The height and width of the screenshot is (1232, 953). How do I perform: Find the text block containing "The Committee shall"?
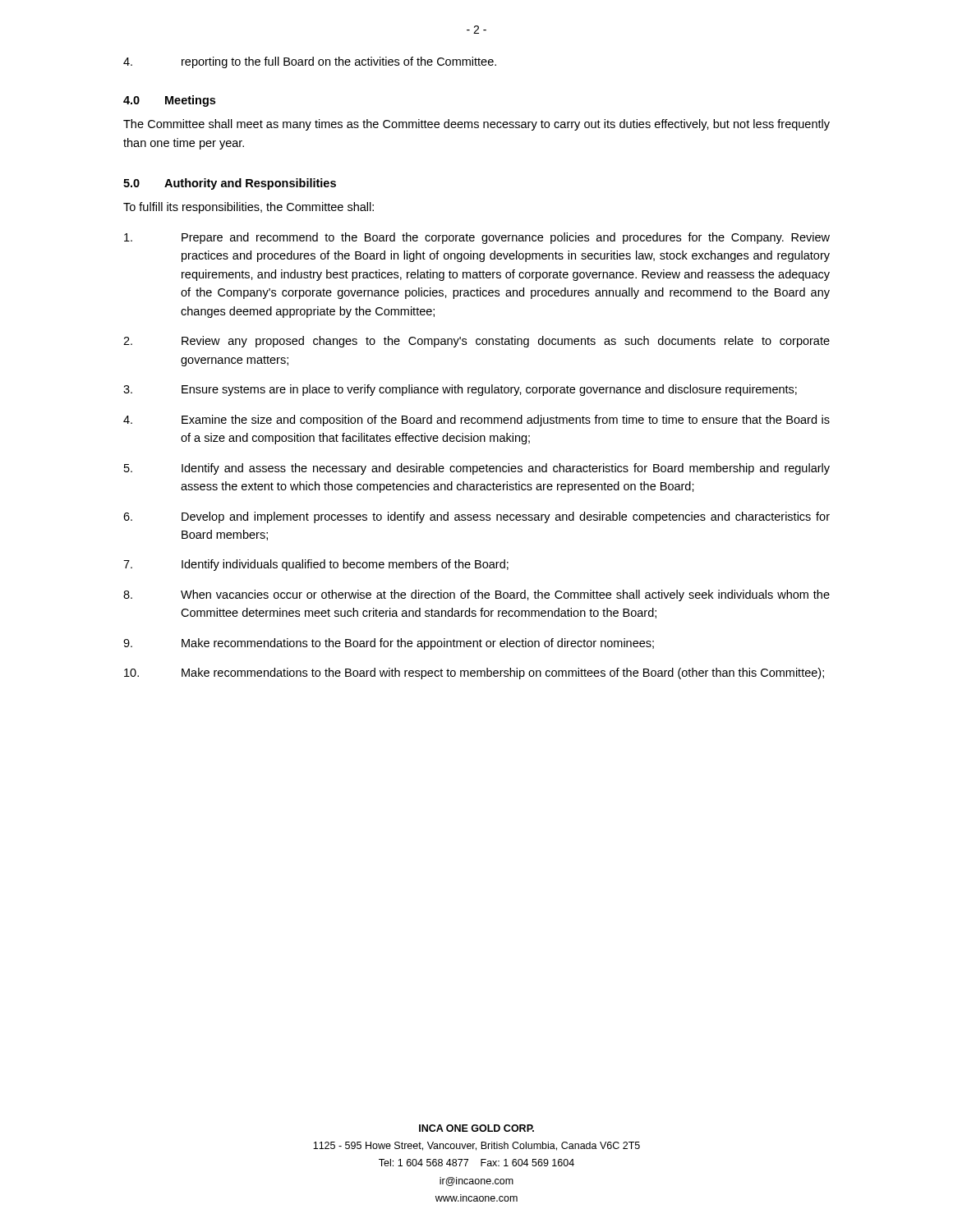(x=476, y=134)
